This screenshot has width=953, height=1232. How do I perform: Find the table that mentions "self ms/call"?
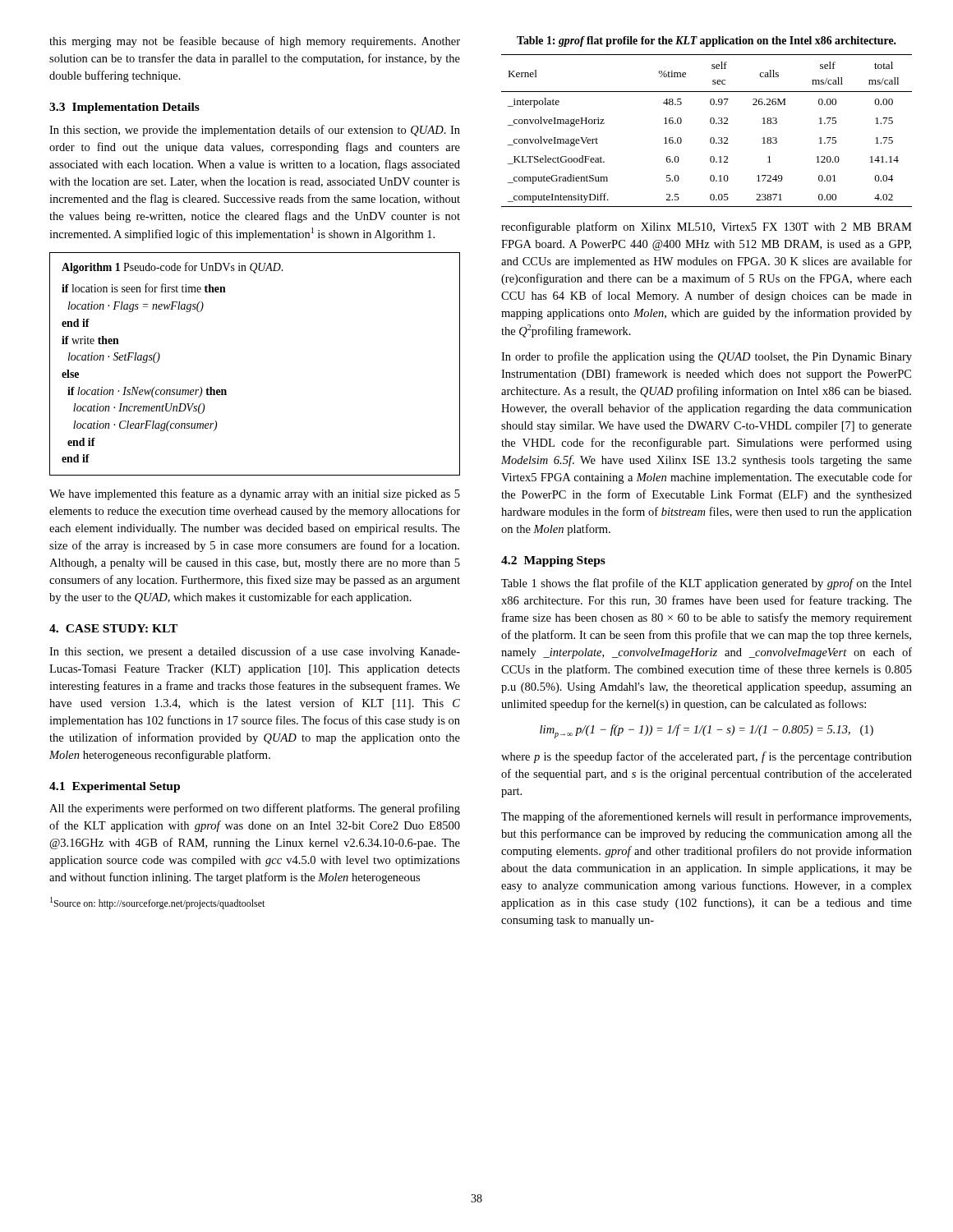tap(707, 131)
